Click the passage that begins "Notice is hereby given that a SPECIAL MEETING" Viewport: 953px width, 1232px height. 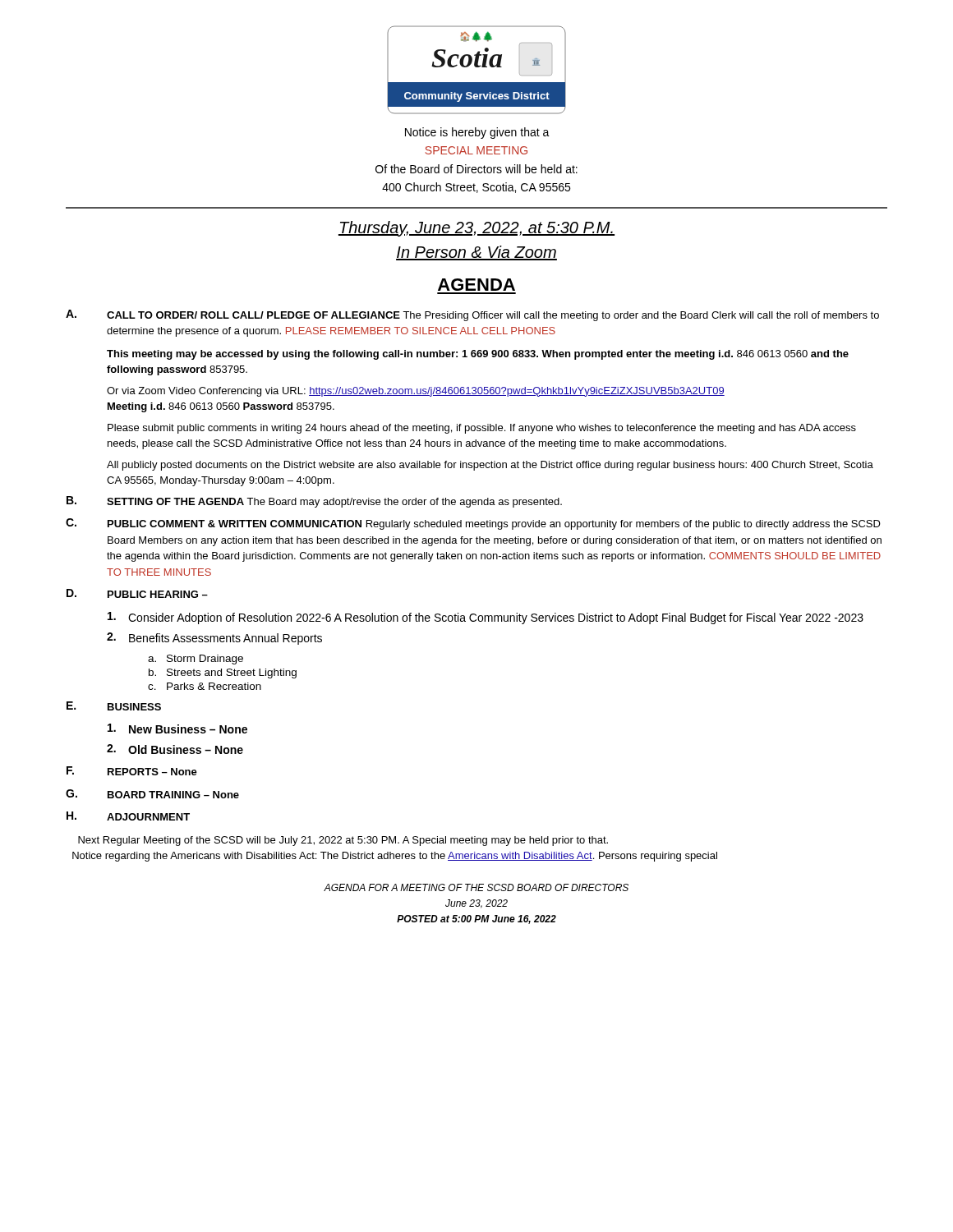pos(476,160)
